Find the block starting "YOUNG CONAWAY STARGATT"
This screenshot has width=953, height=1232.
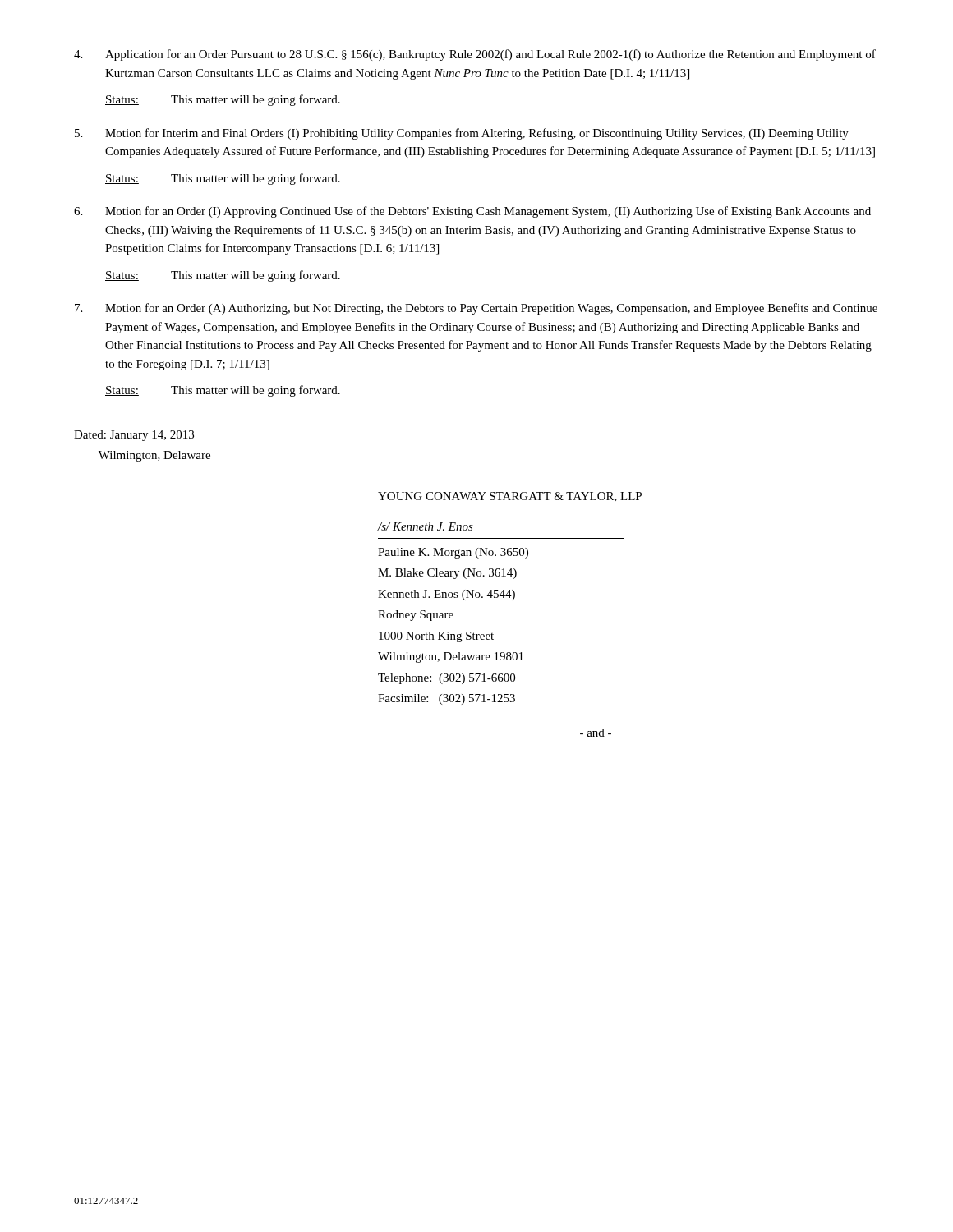click(x=510, y=497)
